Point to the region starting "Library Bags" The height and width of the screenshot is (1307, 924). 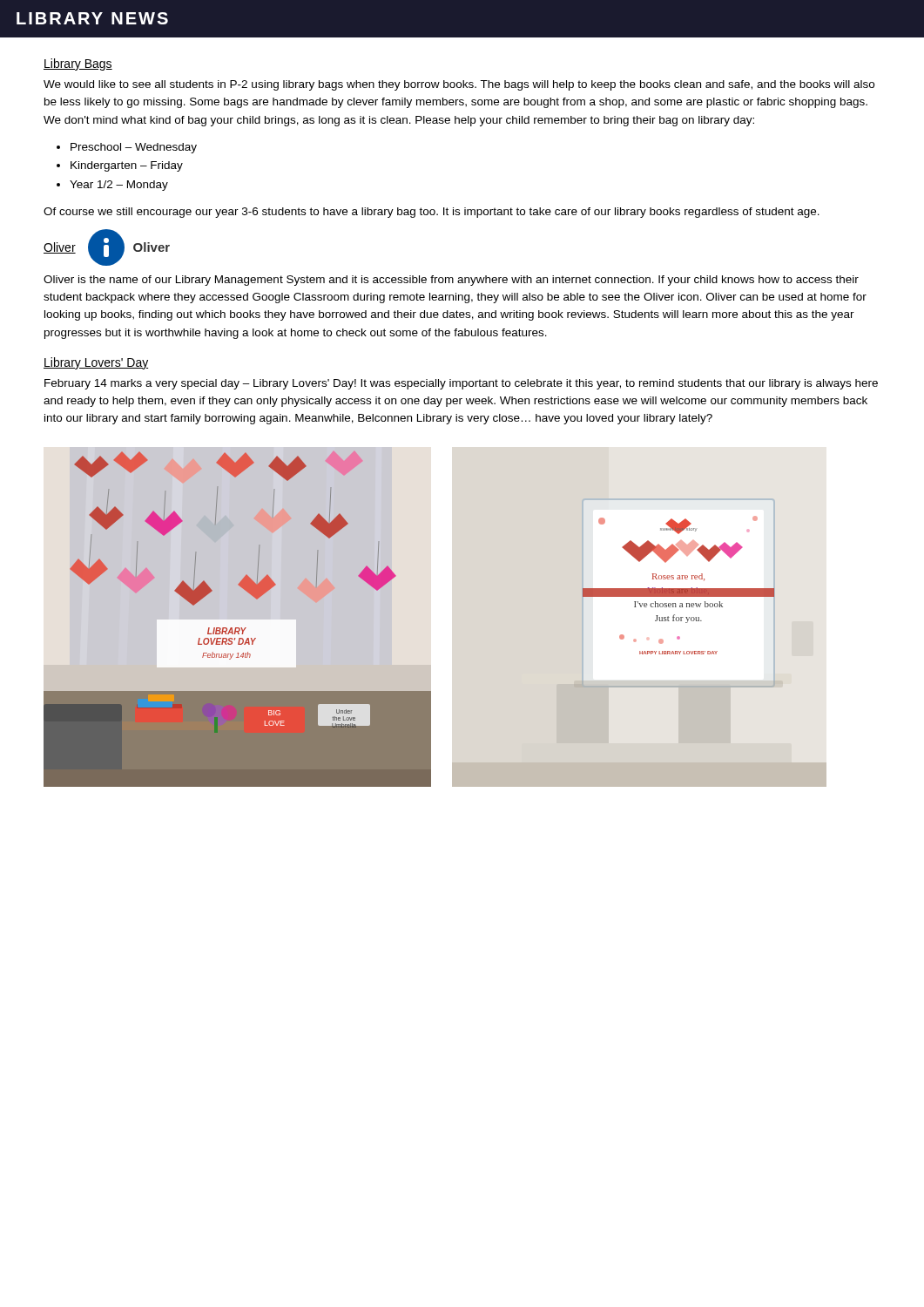tap(78, 64)
